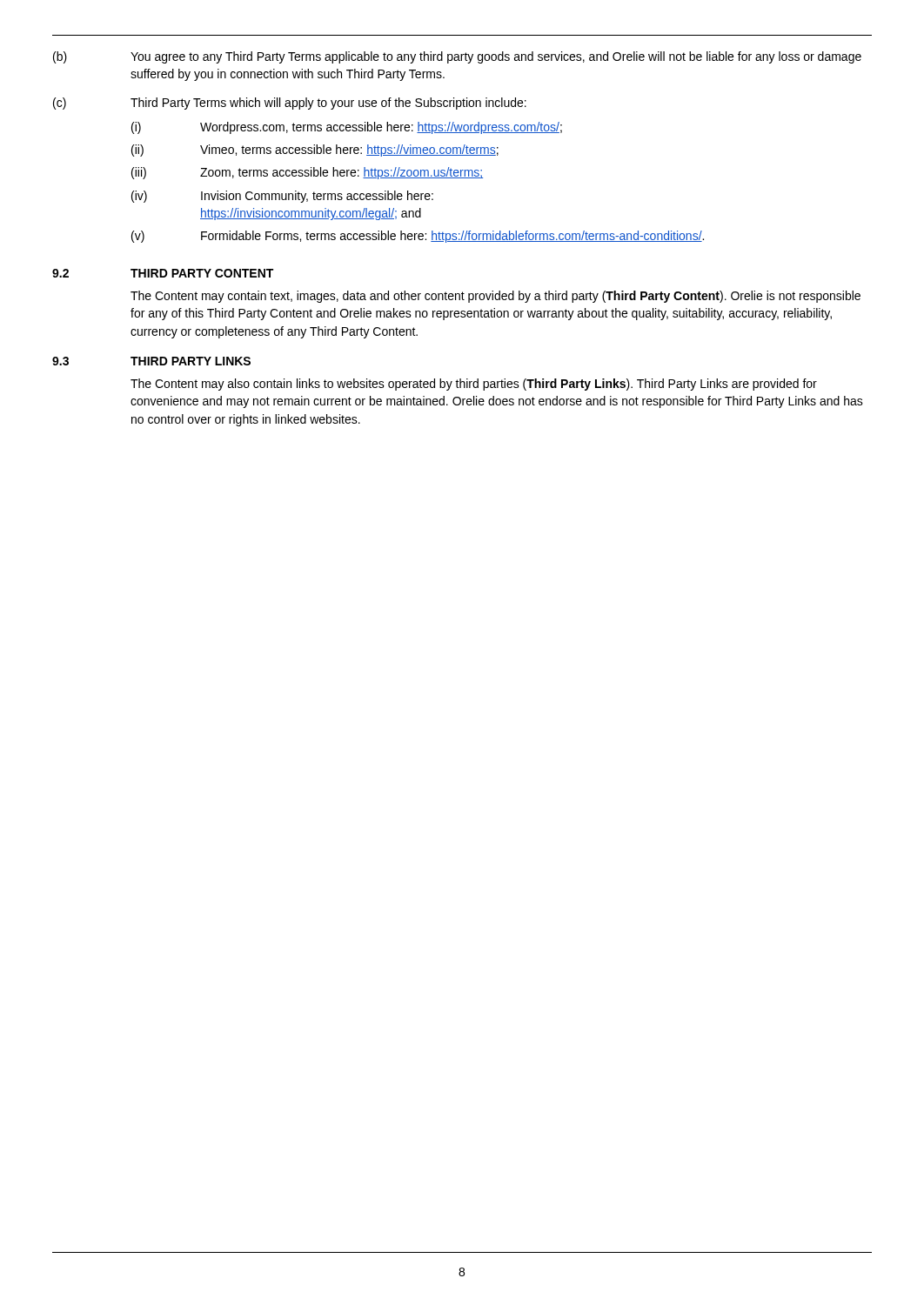Find the region starting "(i) Wordpress.com, terms"
The image size is (924, 1305).
point(501,127)
